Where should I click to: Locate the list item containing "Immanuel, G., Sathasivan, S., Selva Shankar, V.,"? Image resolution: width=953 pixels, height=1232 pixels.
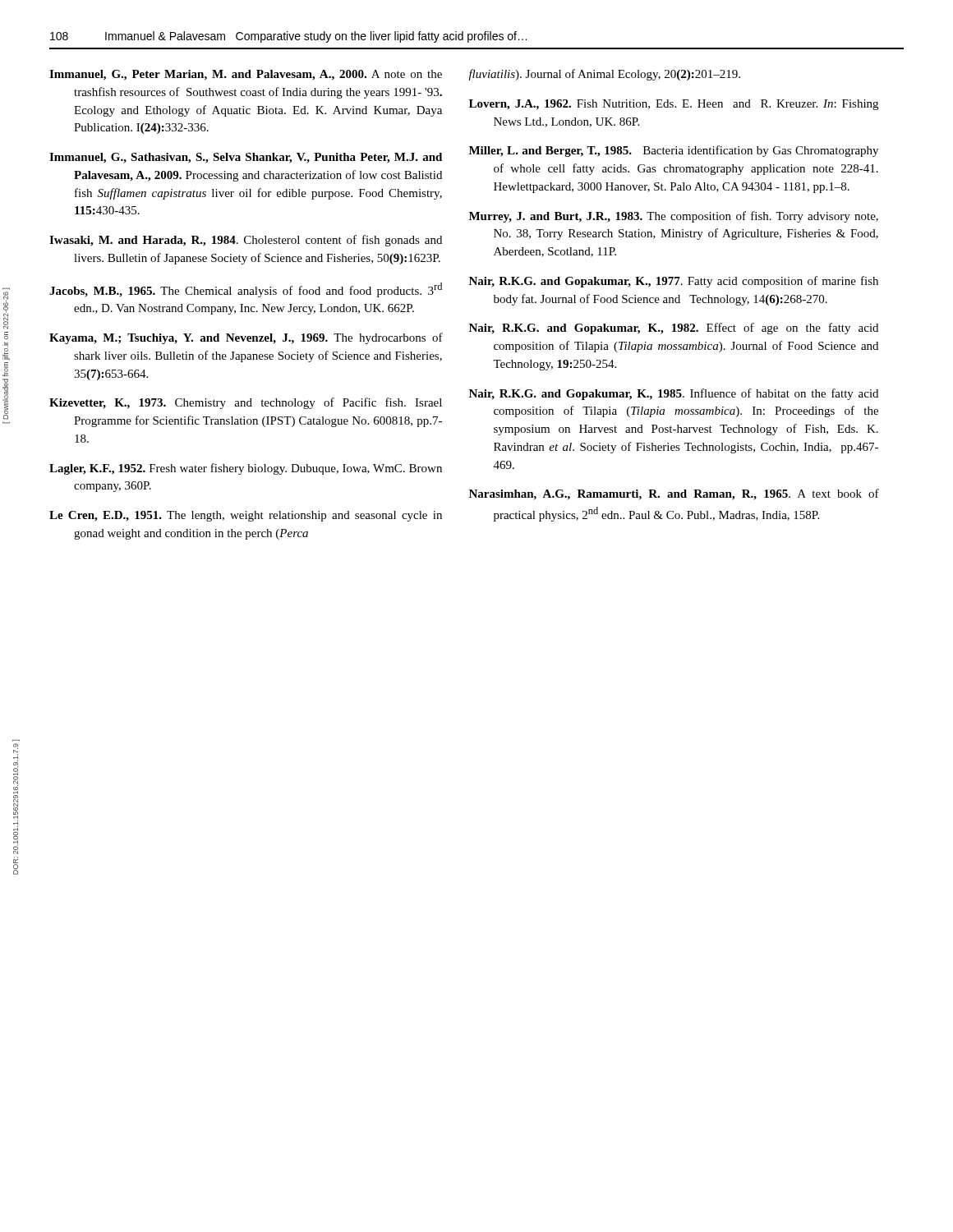tap(246, 184)
